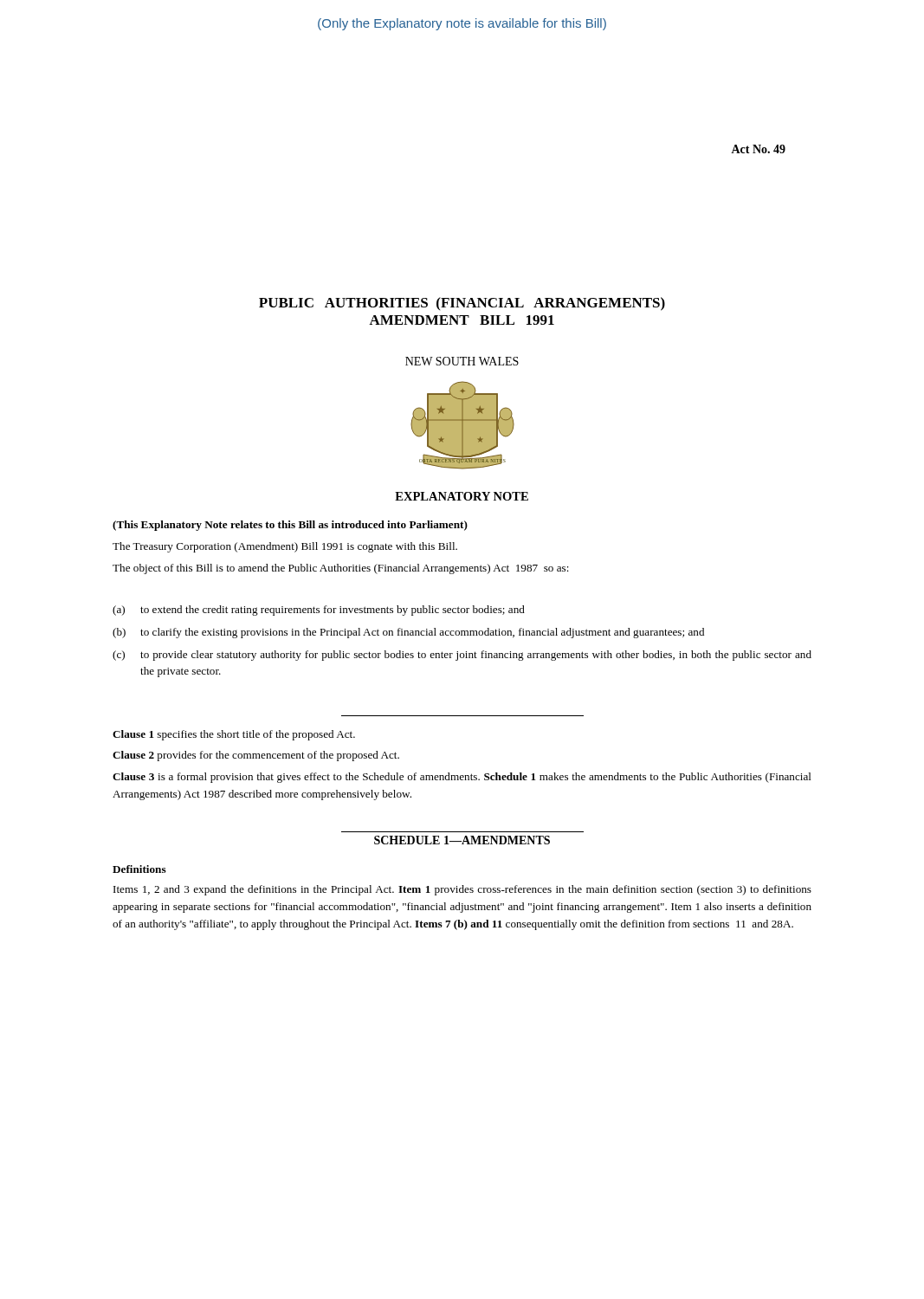Navigate to the element starting "Act No. 49"

[758, 149]
